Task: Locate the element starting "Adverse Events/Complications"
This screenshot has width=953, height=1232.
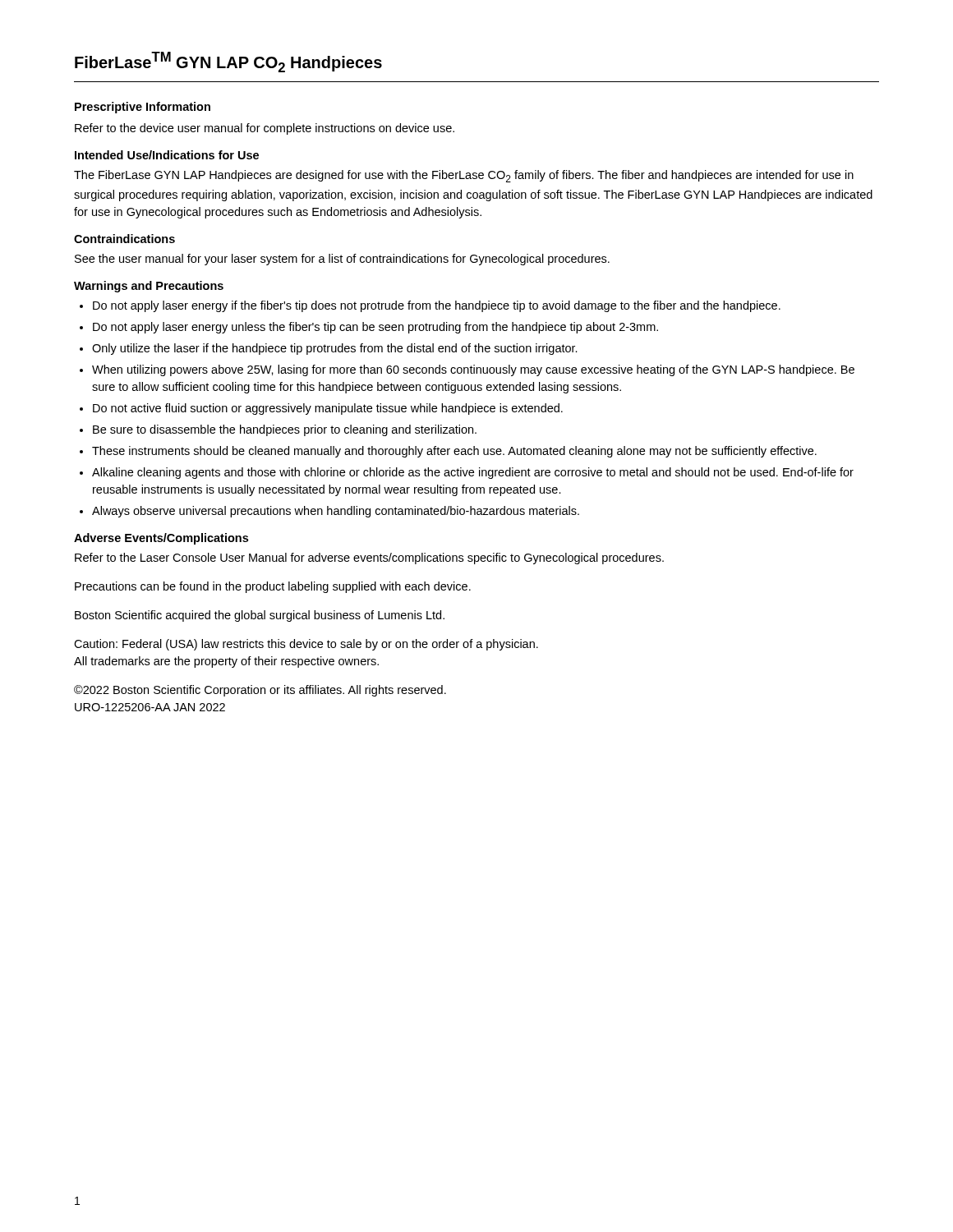Action: click(161, 539)
